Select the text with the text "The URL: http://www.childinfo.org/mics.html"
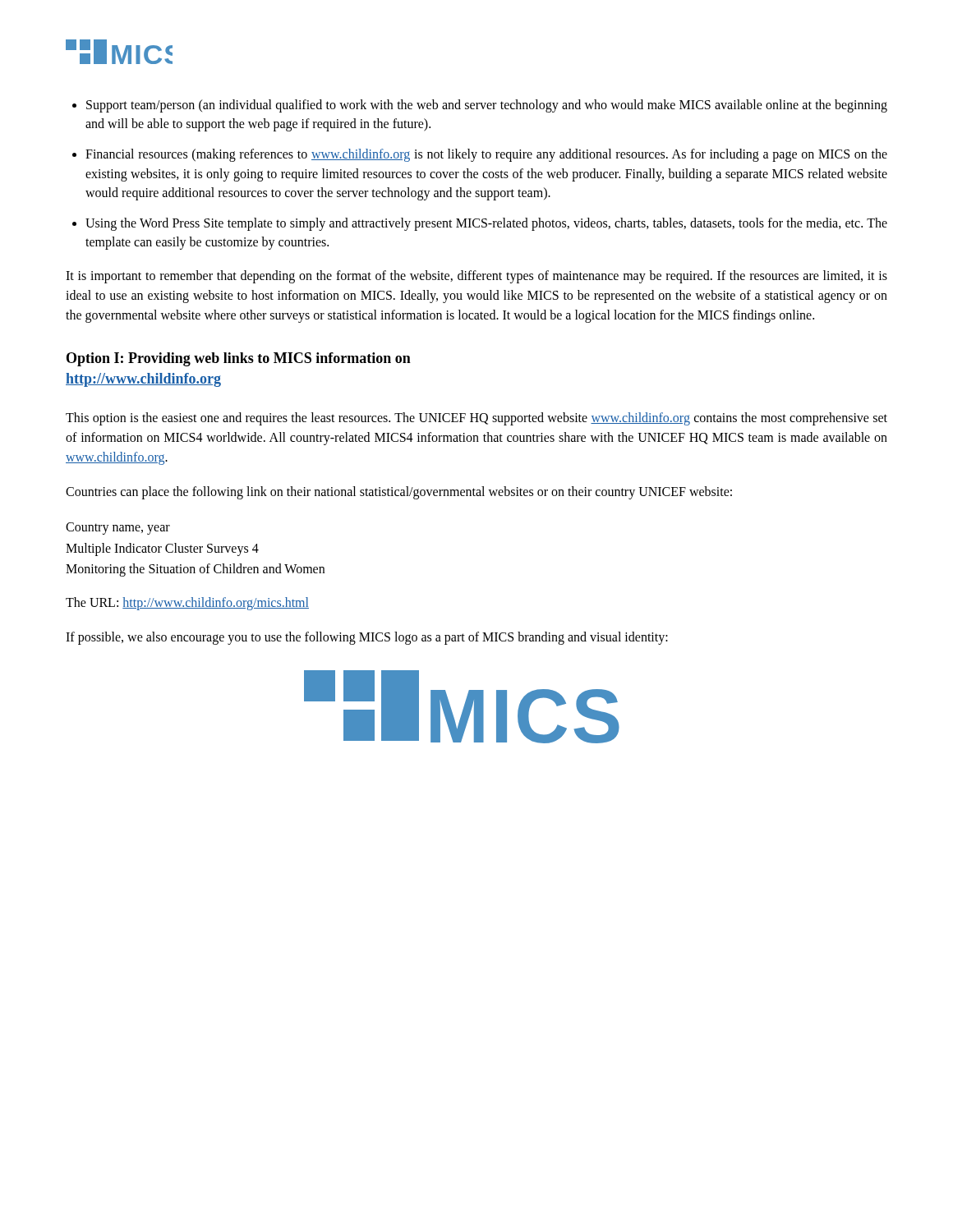Image resolution: width=953 pixels, height=1232 pixels. [187, 602]
